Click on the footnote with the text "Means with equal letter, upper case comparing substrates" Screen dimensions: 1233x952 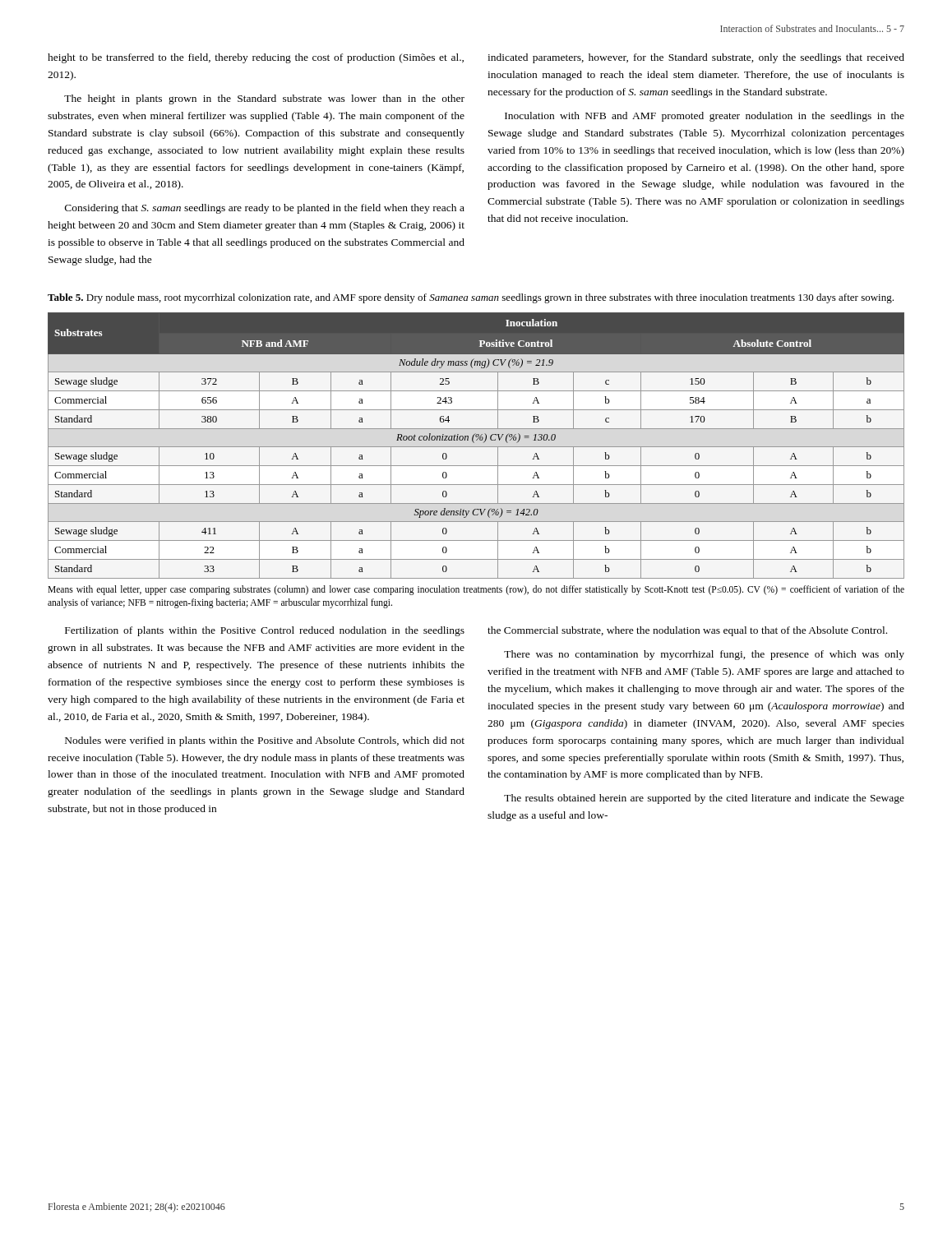tap(476, 596)
